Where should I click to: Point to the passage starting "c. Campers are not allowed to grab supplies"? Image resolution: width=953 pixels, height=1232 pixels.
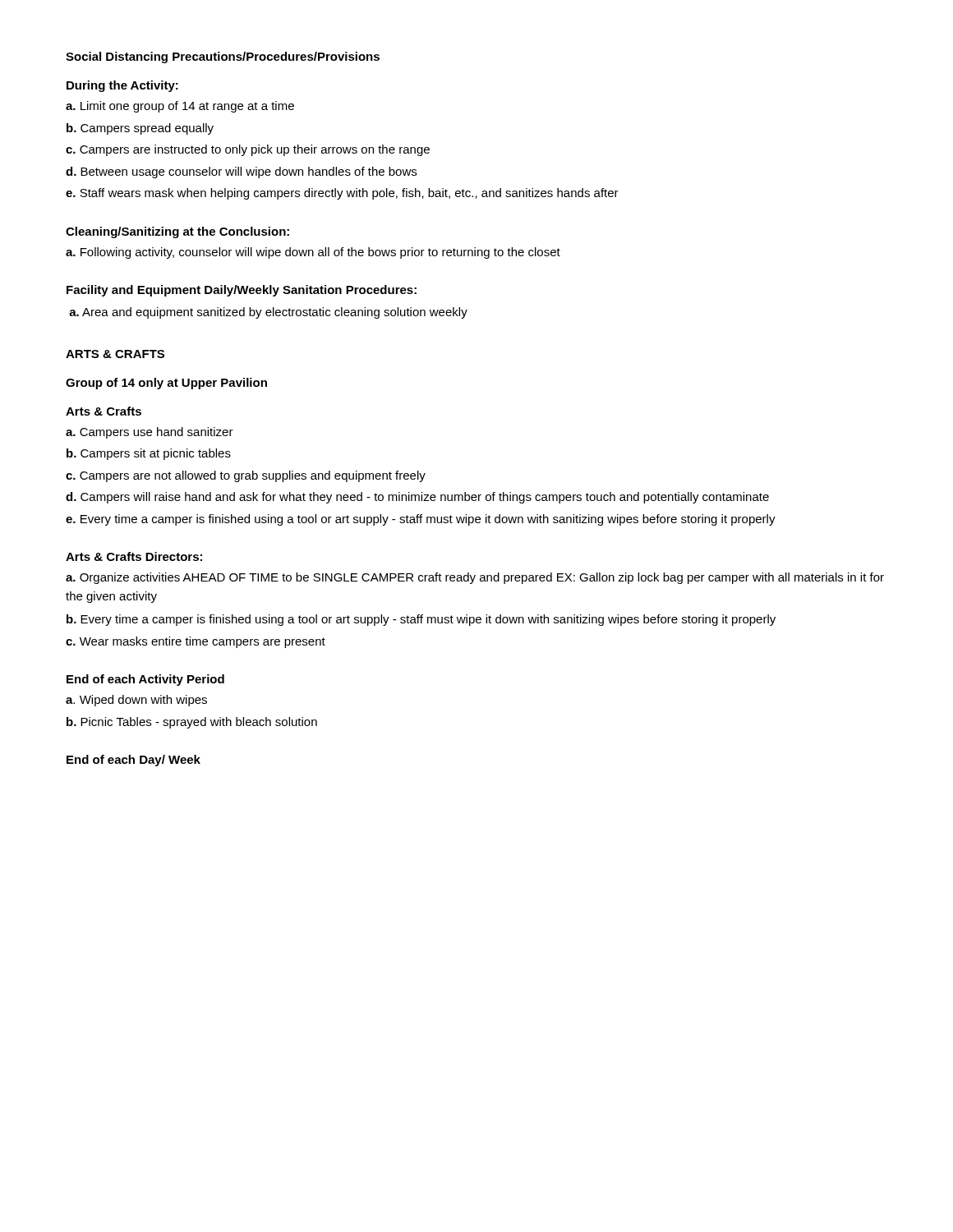click(x=246, y=475)
